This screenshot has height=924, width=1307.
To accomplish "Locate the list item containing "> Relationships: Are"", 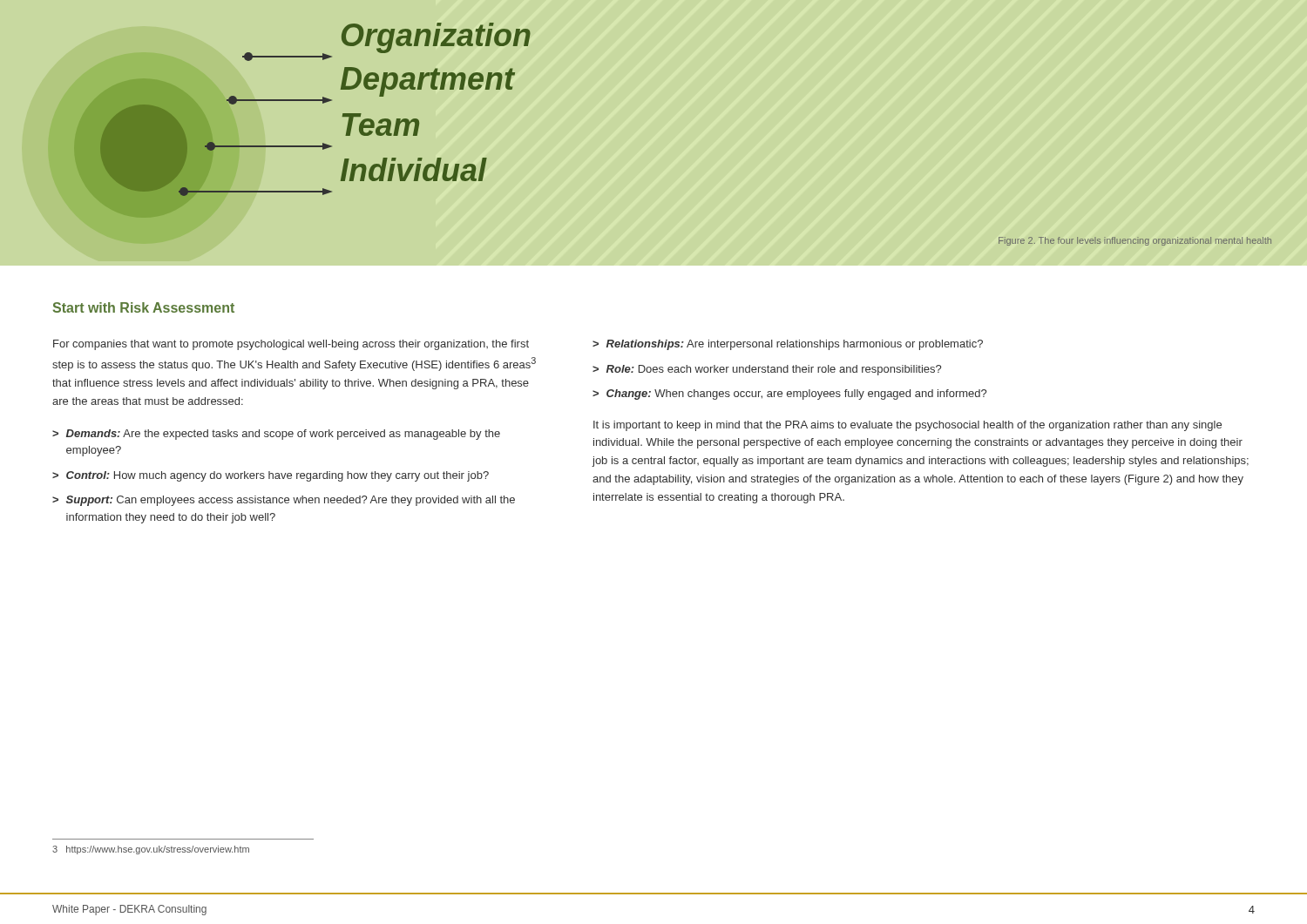I will 788,344.
